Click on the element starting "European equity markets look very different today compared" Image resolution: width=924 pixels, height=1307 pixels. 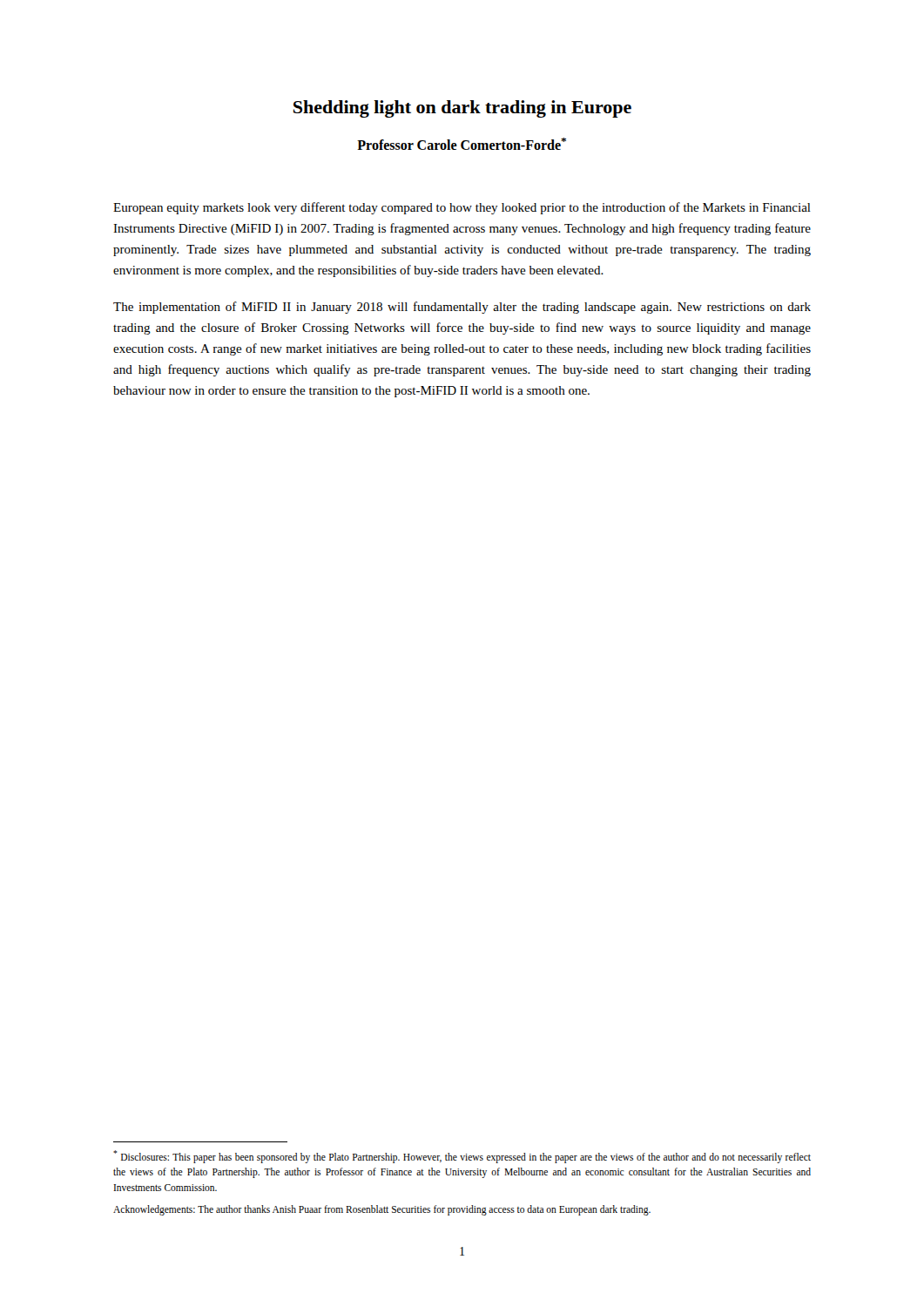coord(462,239)
